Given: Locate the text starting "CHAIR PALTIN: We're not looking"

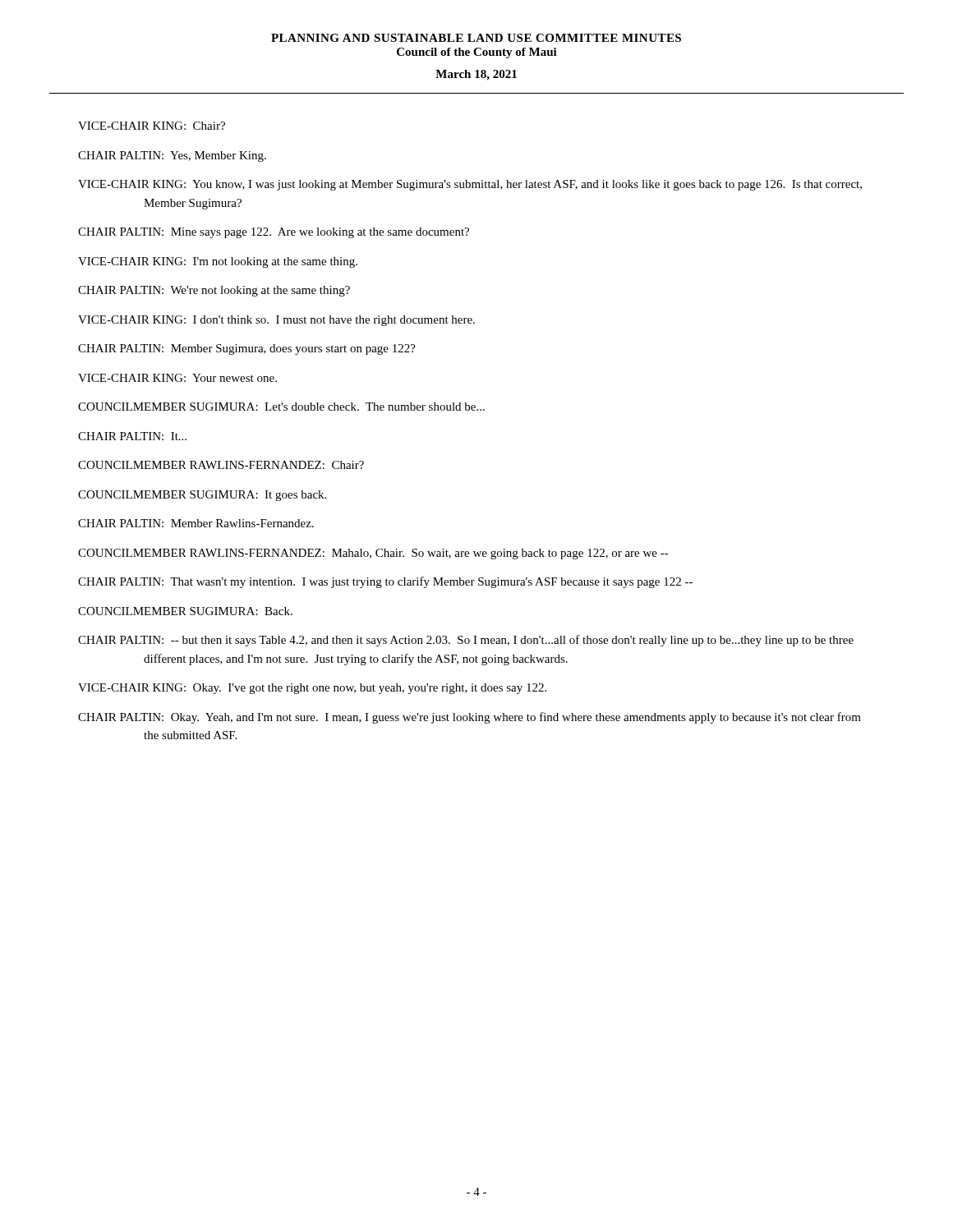Looking at the screenshot, I should click(214, 290).
